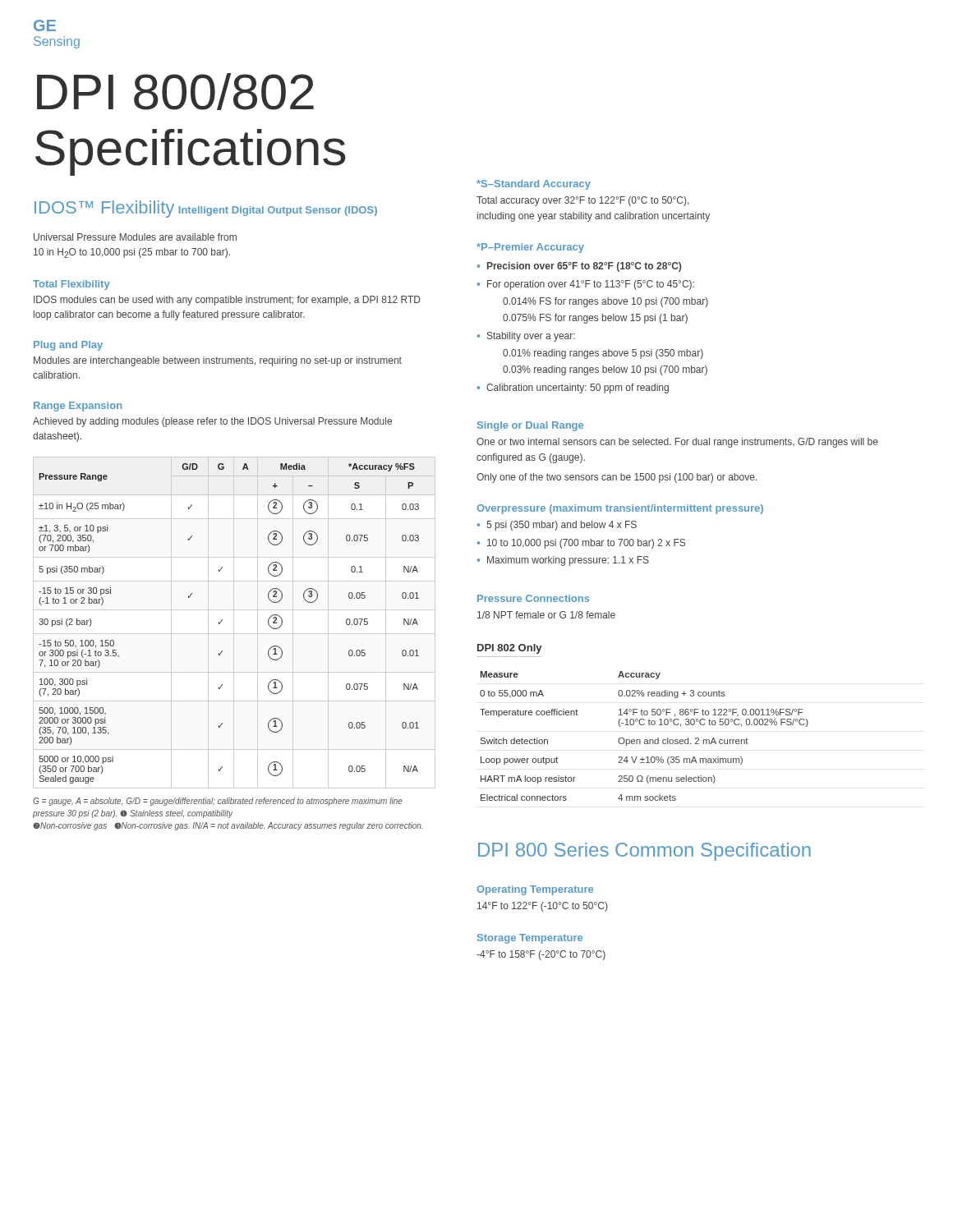Navigate to the passage starting "Plug and Play"
Screen dimensions: 1232x953
[x=68, y=345]
